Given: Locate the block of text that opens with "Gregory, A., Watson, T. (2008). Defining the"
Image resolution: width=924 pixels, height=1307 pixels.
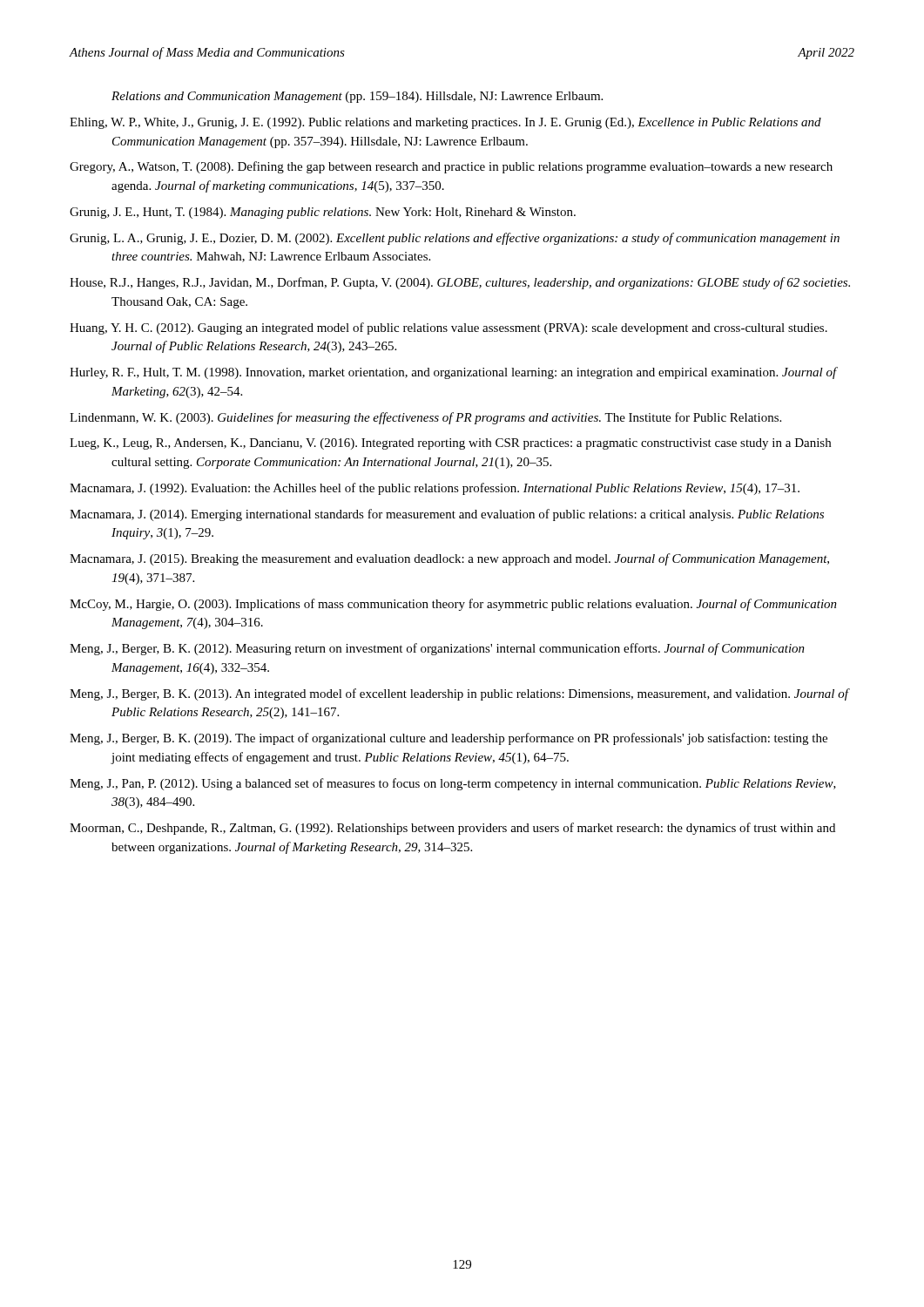Looking at the screenshot, I should click(451, 176).
